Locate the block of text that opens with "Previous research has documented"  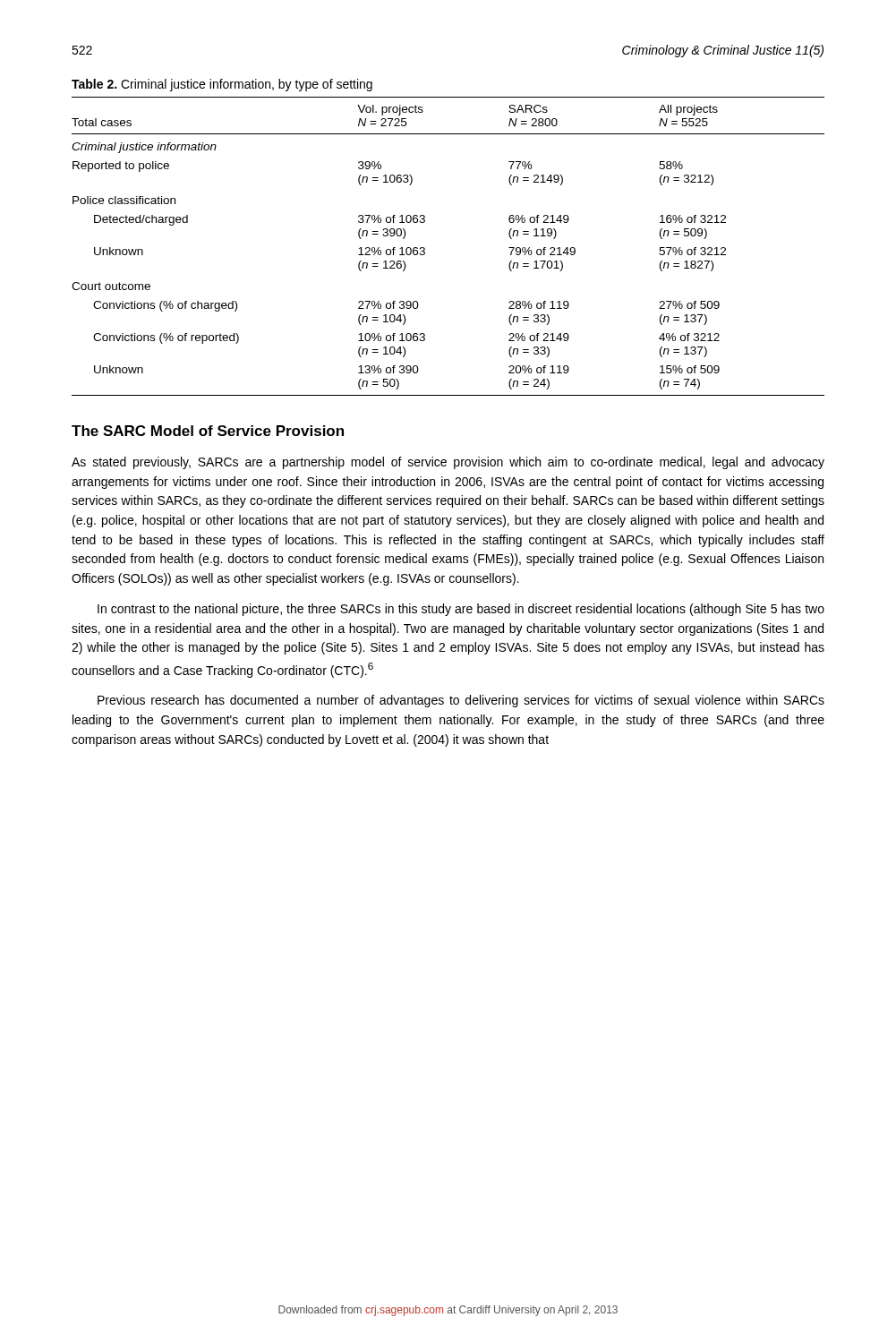pyautogui.click(x=448, y=720)
